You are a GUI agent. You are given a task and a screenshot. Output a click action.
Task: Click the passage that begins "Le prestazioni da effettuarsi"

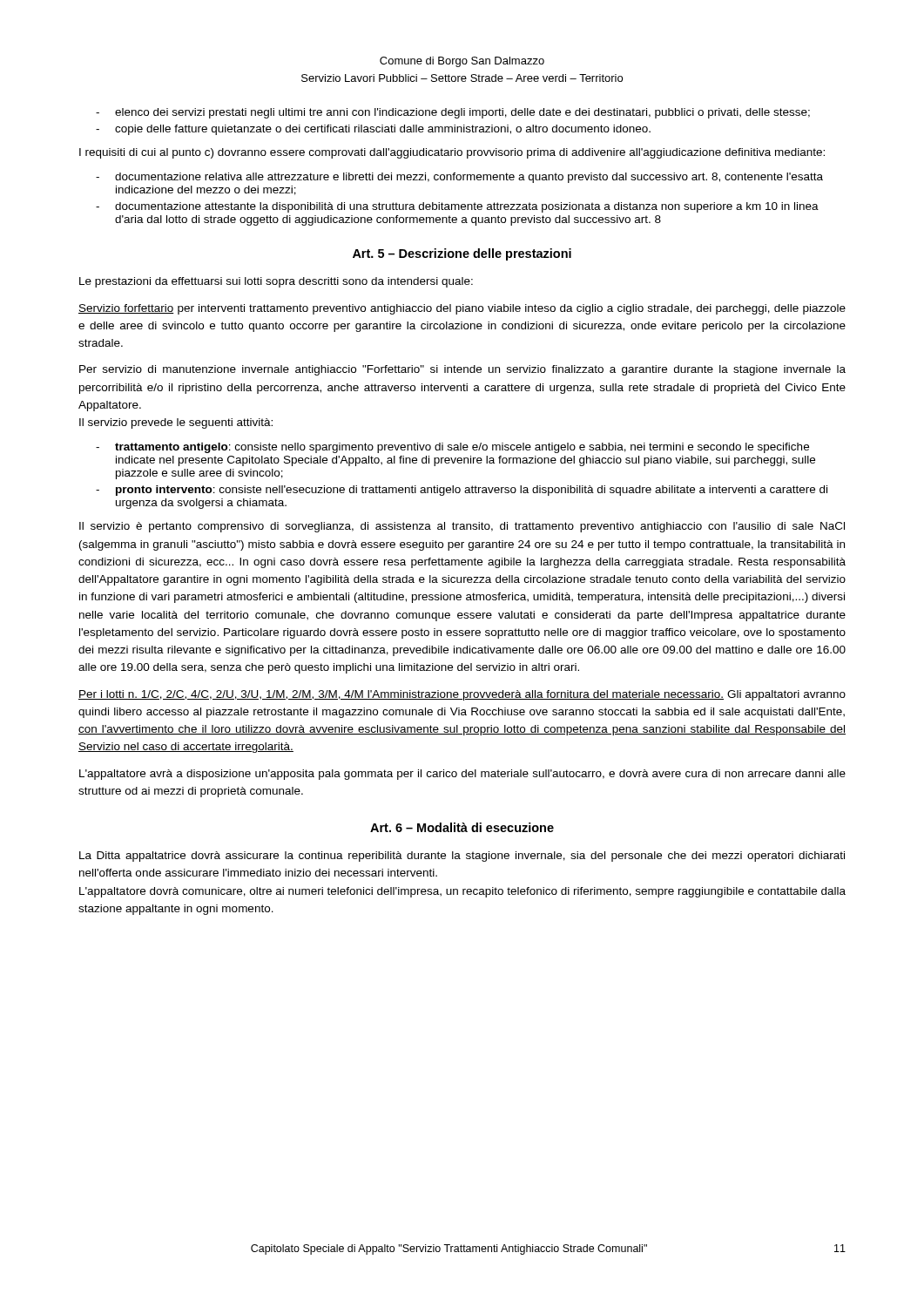[x=462, y=282]
